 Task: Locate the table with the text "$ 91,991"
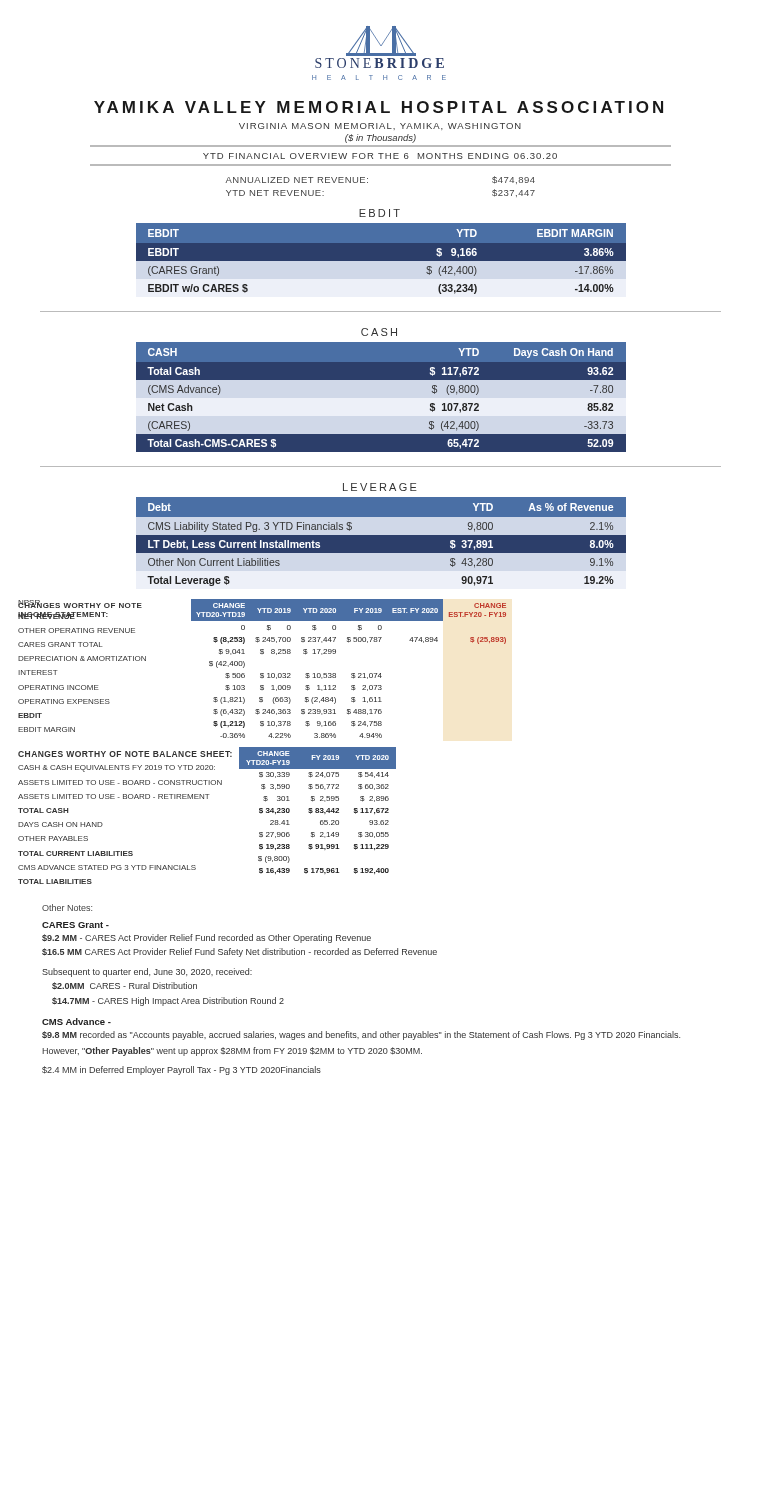click(318, 812)
